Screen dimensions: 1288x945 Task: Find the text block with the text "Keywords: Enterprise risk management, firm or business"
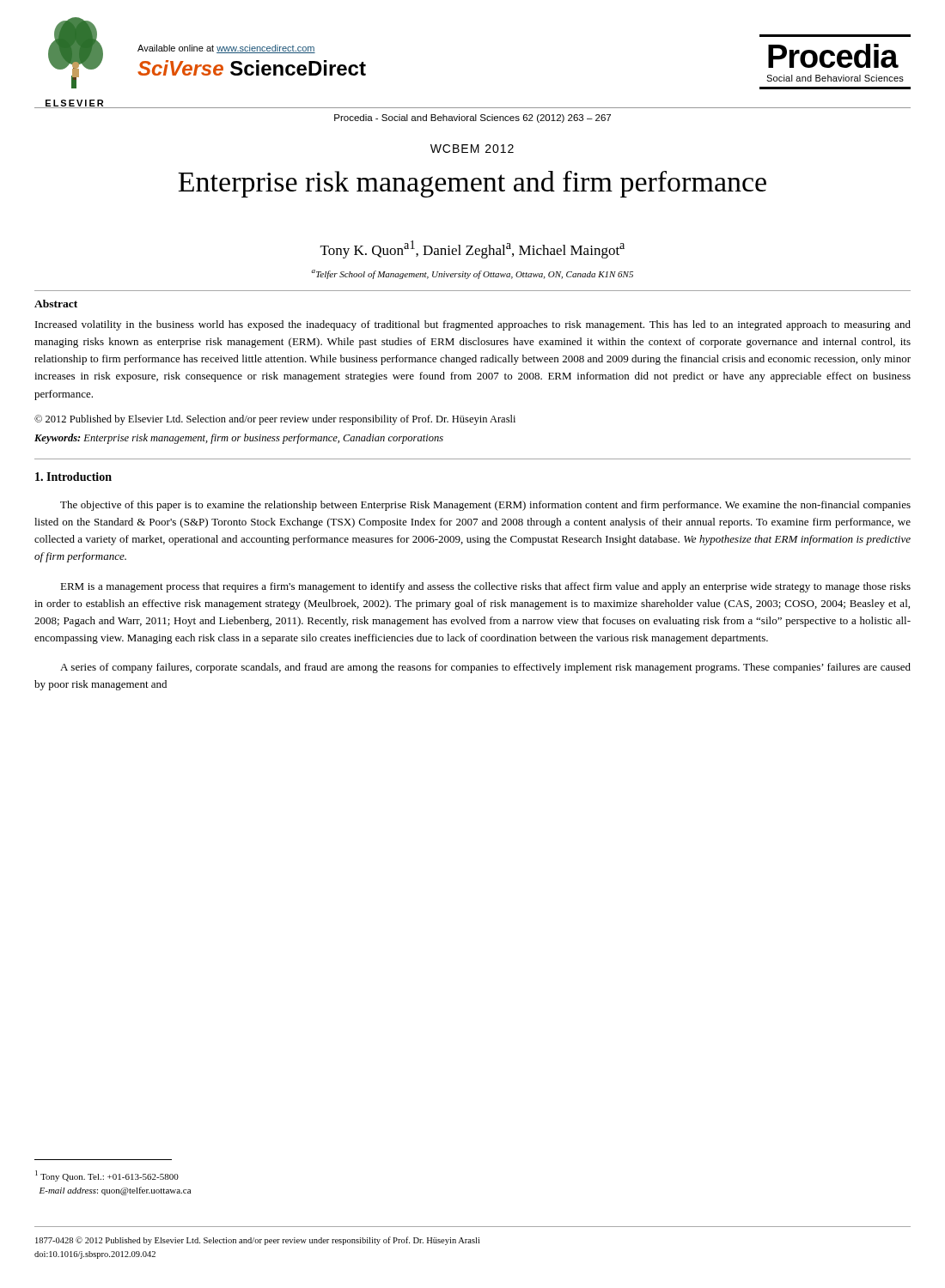pyautogui.click(x=239, y=438)
